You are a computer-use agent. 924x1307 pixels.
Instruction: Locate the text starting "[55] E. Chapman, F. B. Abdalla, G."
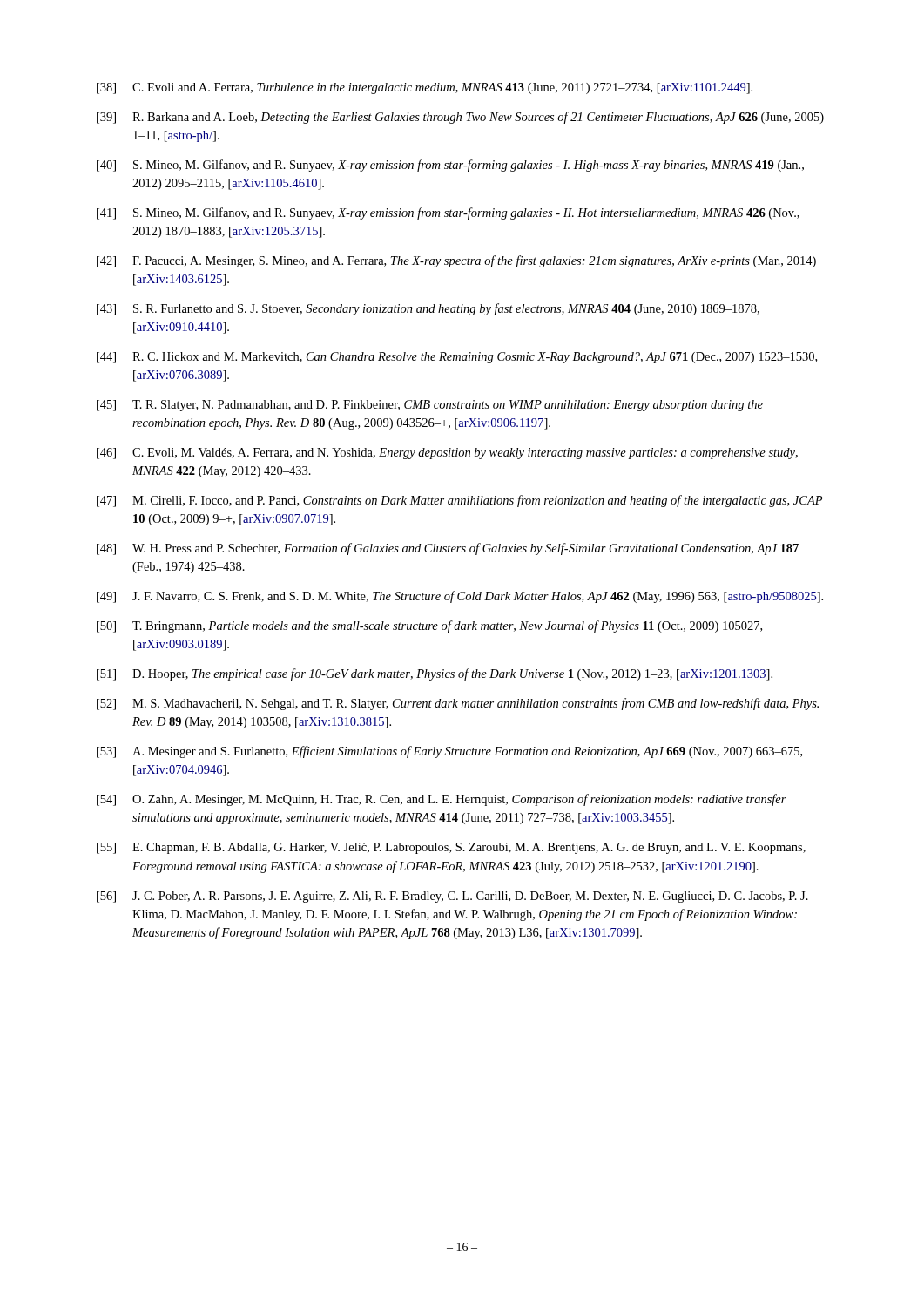tap(462, 857)
